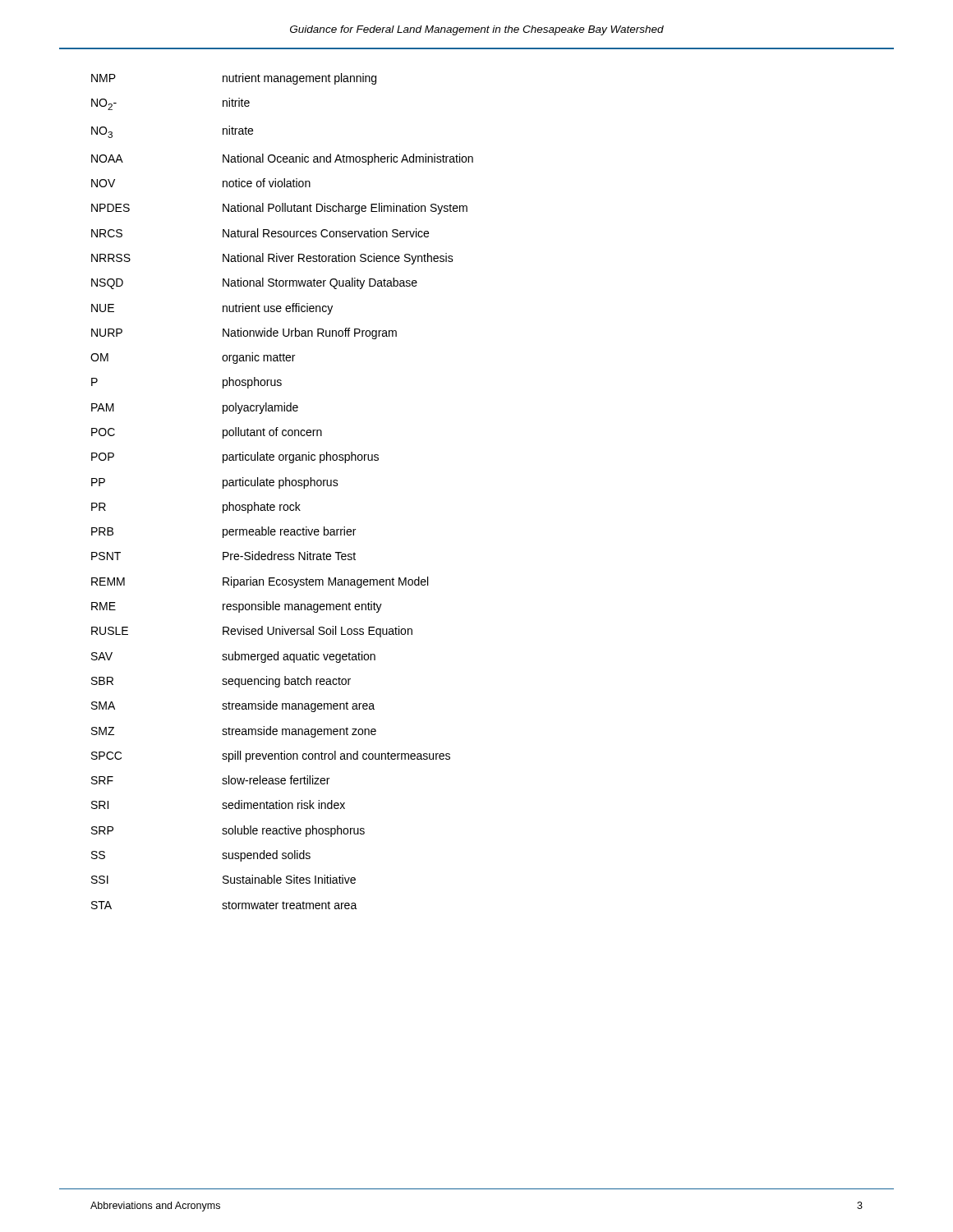The height and width of the screenshot is (1232, 953).
Task: Find the list item that says "NUE nutrient use efficiency"
Action: tap(101, 308)
